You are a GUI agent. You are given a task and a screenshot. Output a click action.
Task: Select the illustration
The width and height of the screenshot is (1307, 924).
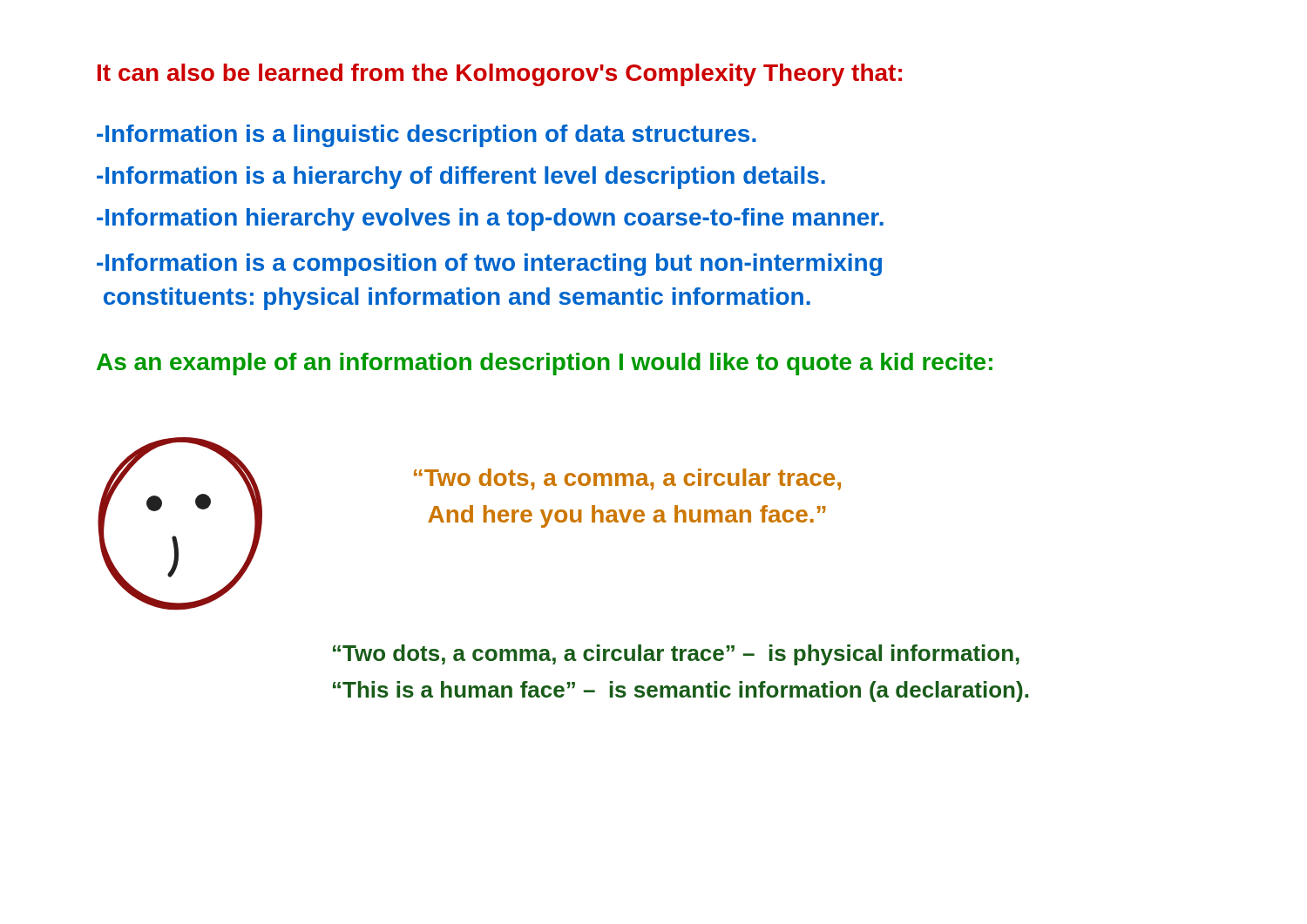coord(179,521)
